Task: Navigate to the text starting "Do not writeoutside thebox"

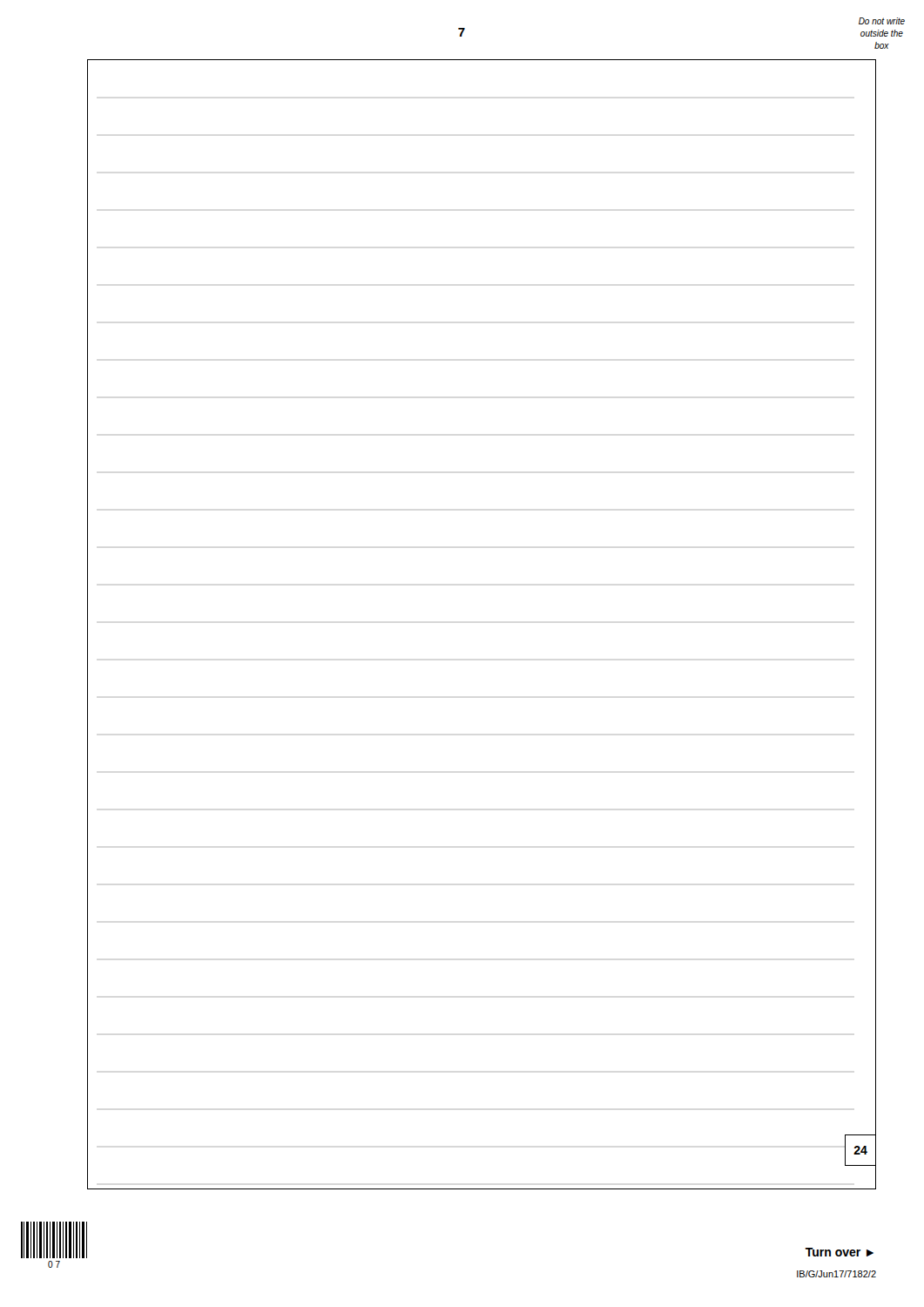Action: 882,34
